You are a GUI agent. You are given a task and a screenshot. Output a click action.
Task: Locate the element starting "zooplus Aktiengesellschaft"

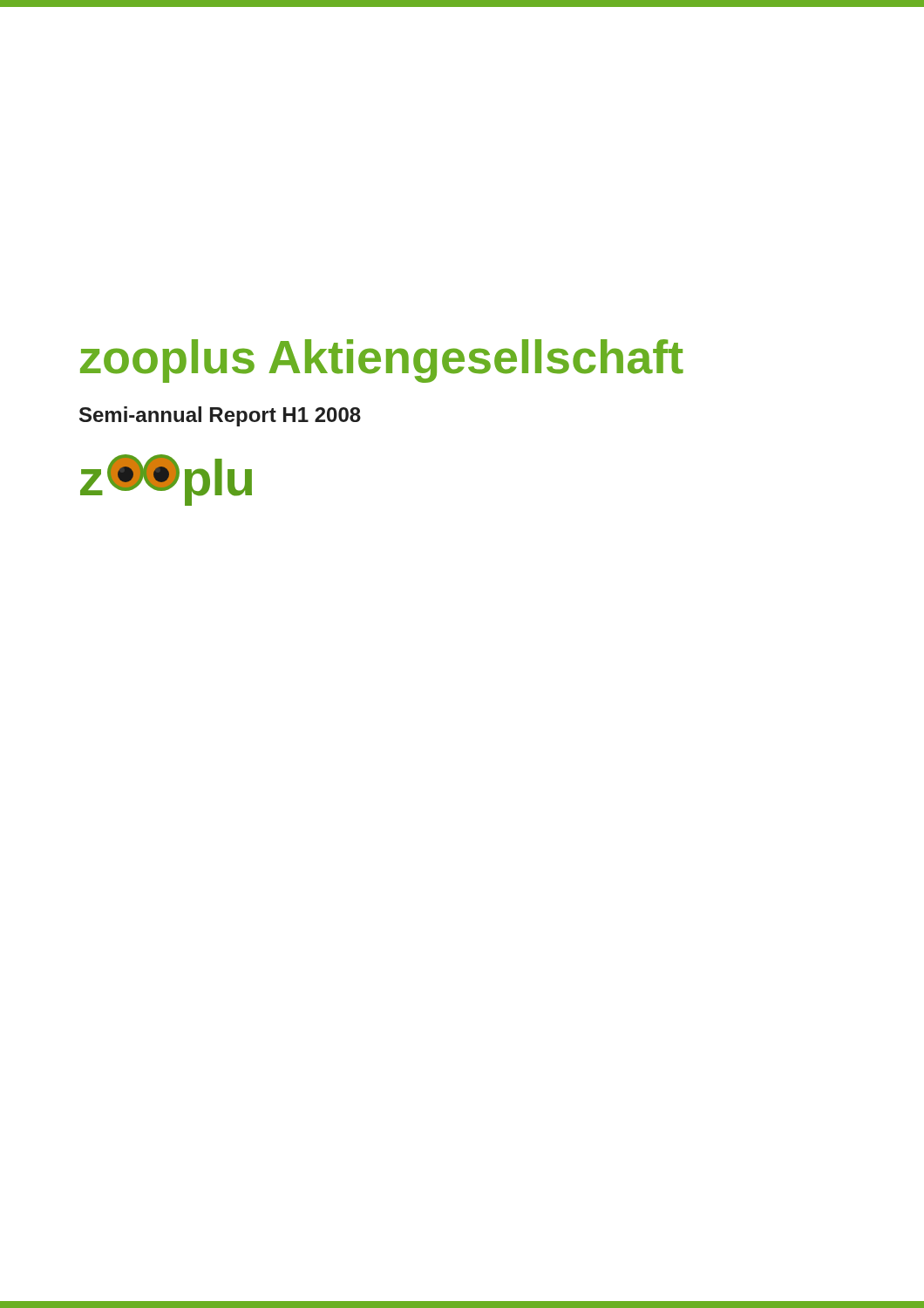click(381, 357)
